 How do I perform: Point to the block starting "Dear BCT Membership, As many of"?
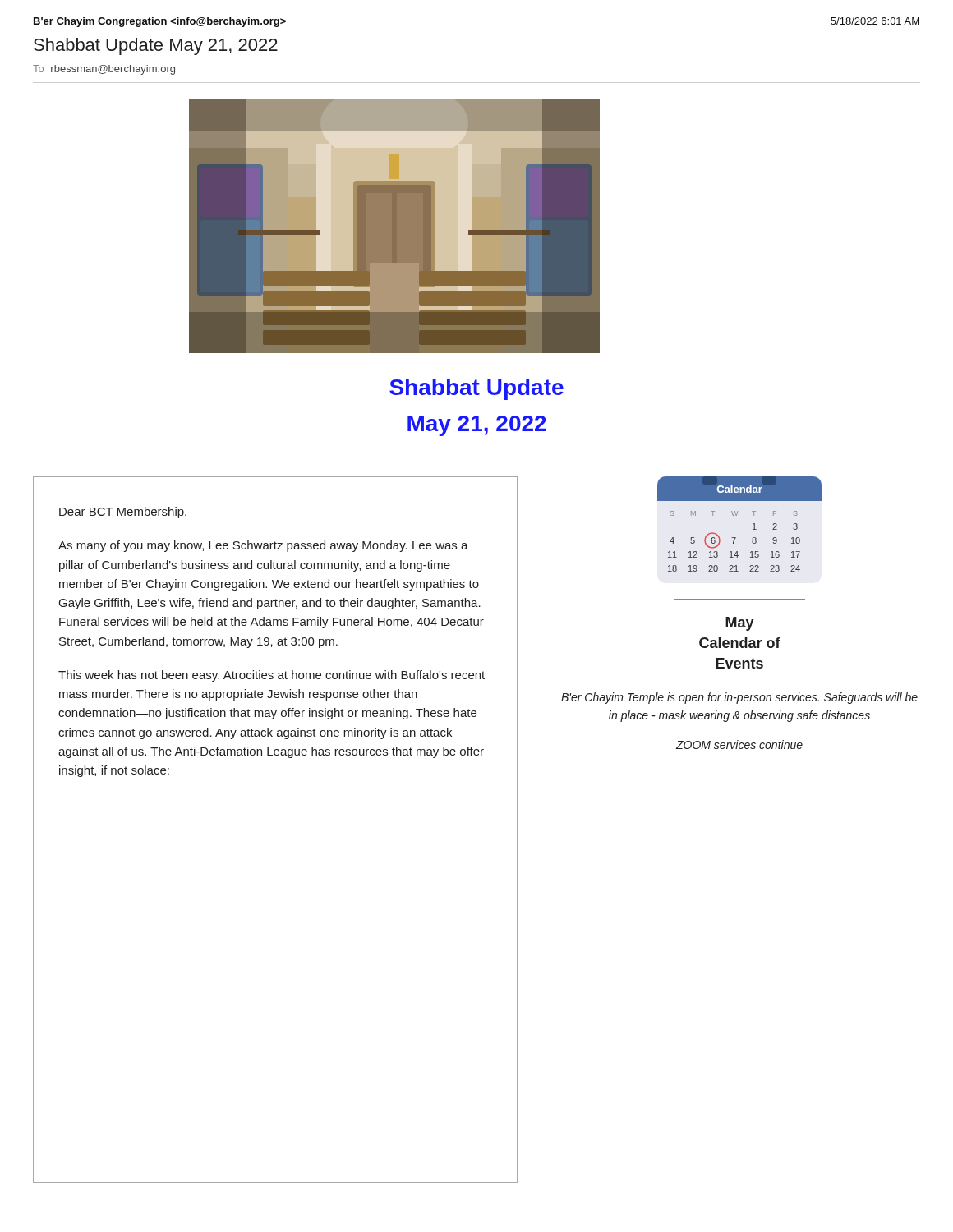click(275, 641)
